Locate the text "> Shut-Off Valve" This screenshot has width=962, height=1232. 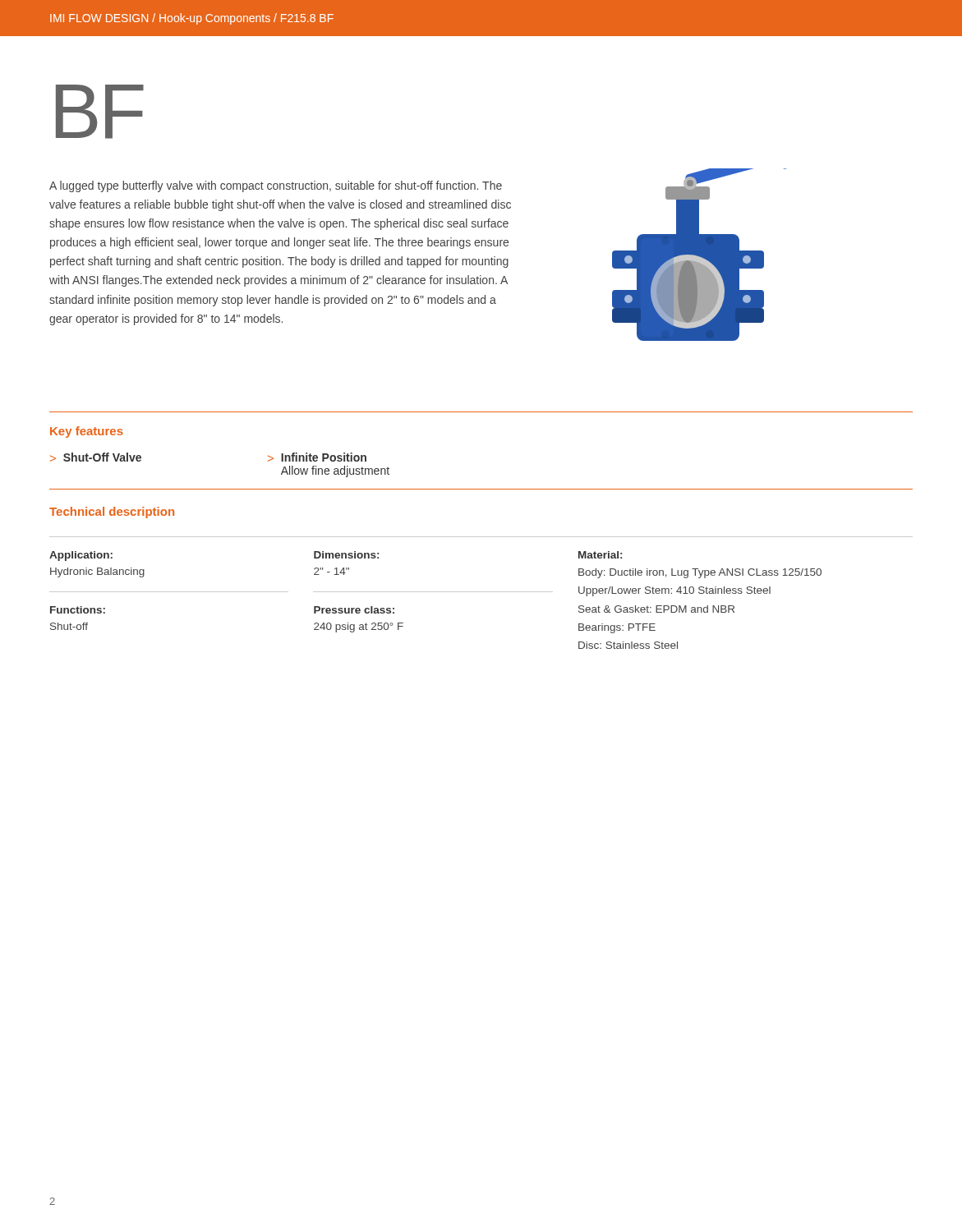95,458
